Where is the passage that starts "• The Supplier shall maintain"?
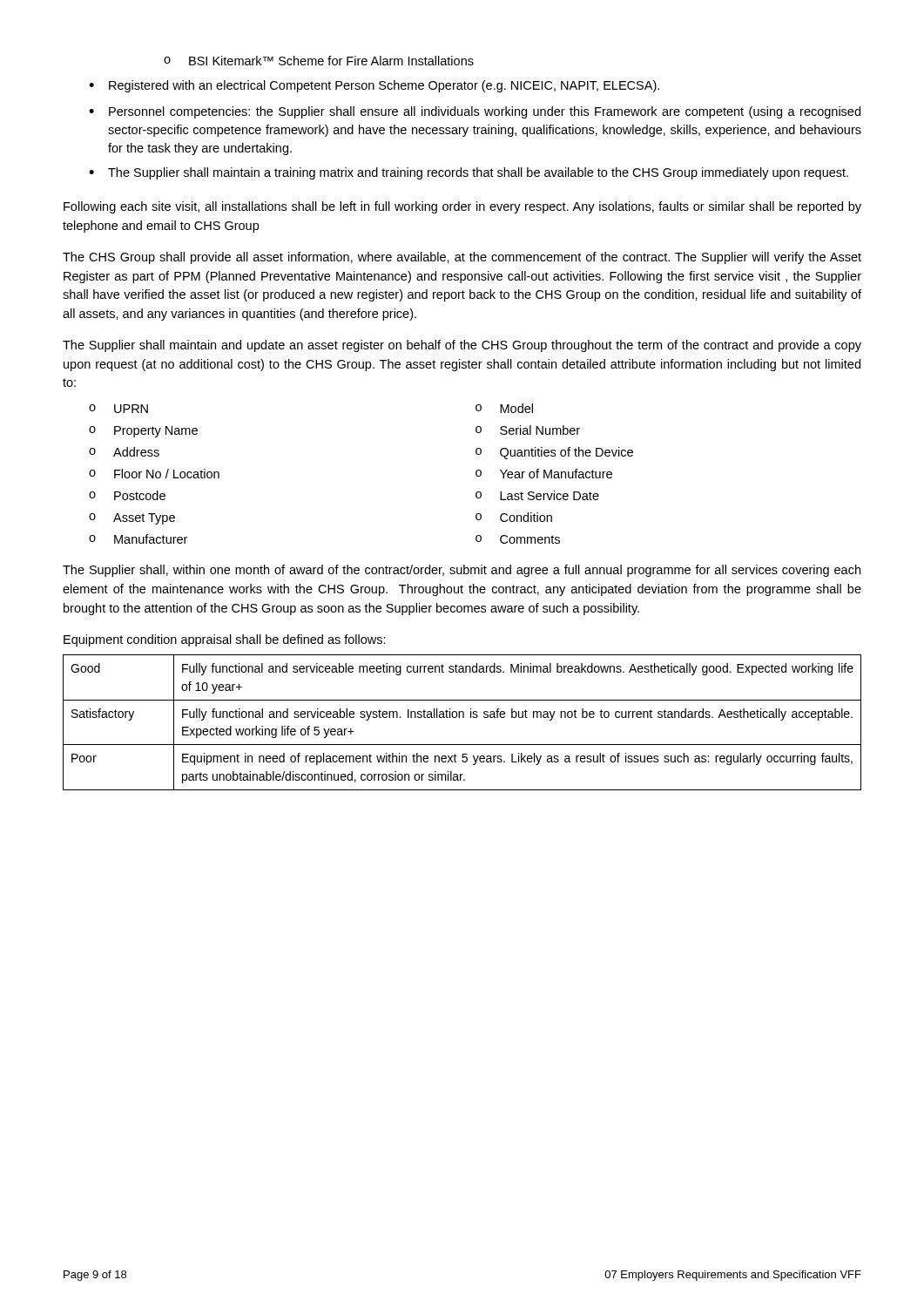The image size is (924, 1307). coord(475,174)
